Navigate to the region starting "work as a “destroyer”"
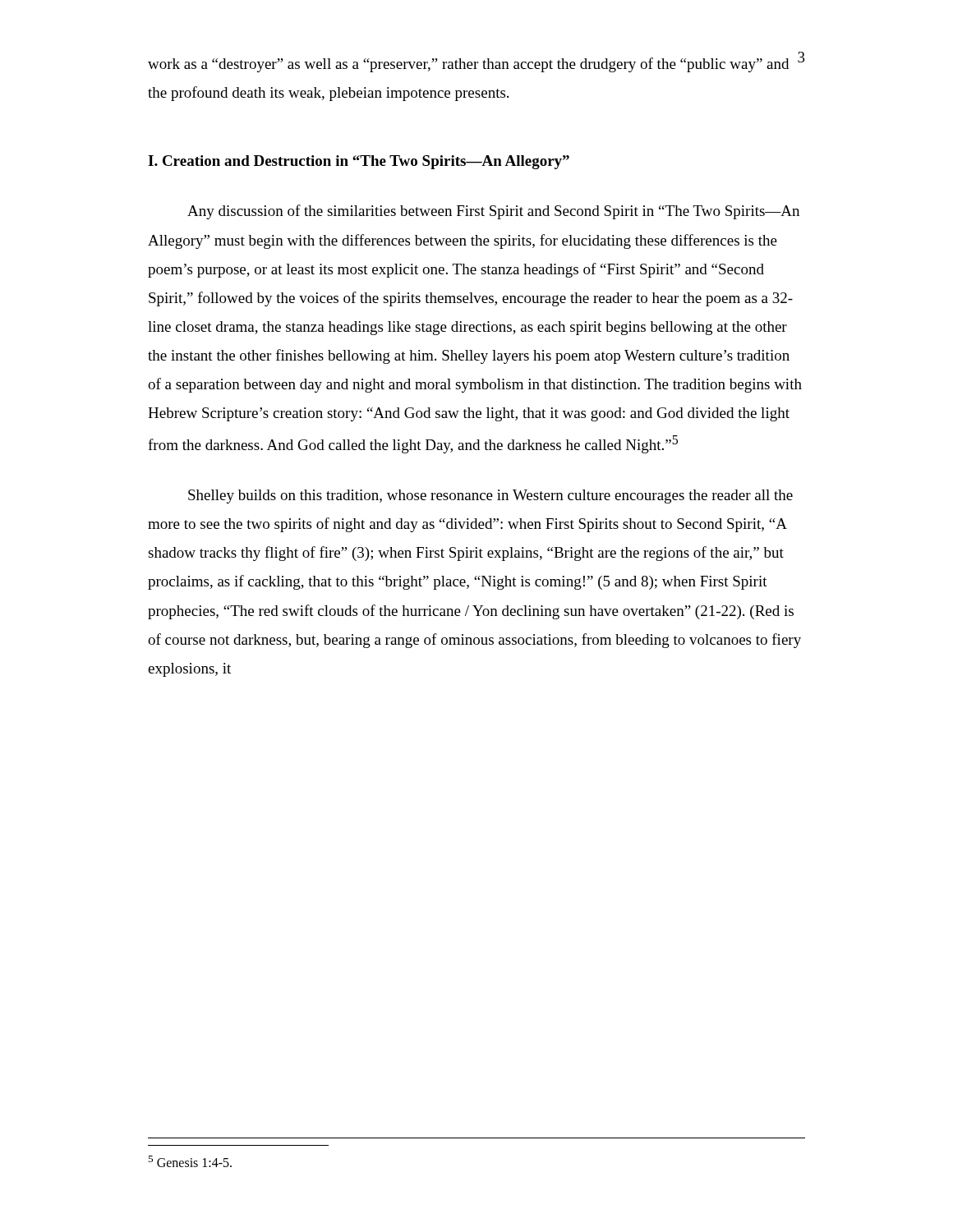 click(468, 78)
